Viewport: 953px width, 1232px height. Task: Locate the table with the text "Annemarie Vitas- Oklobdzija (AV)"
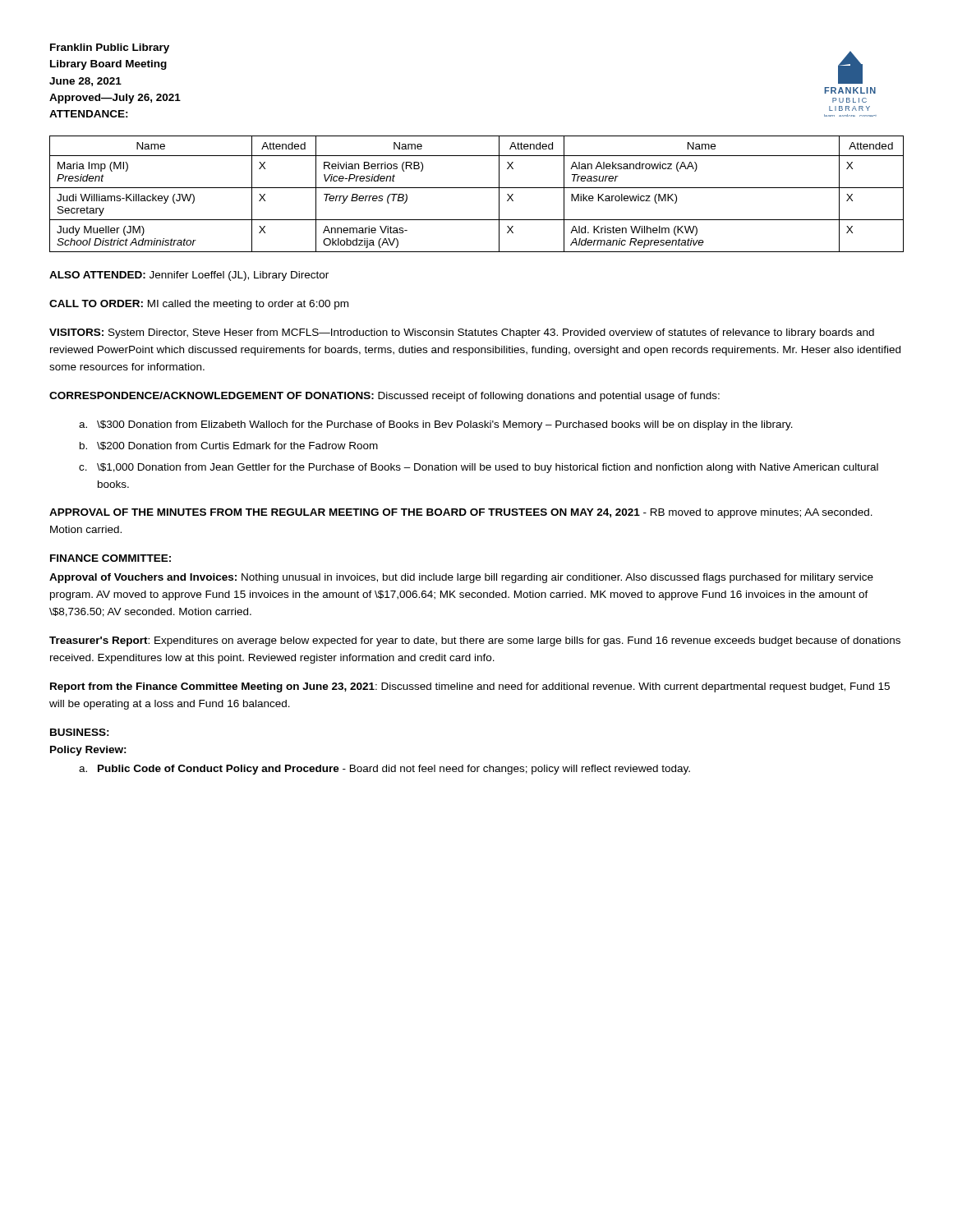(x=476, y=194)
